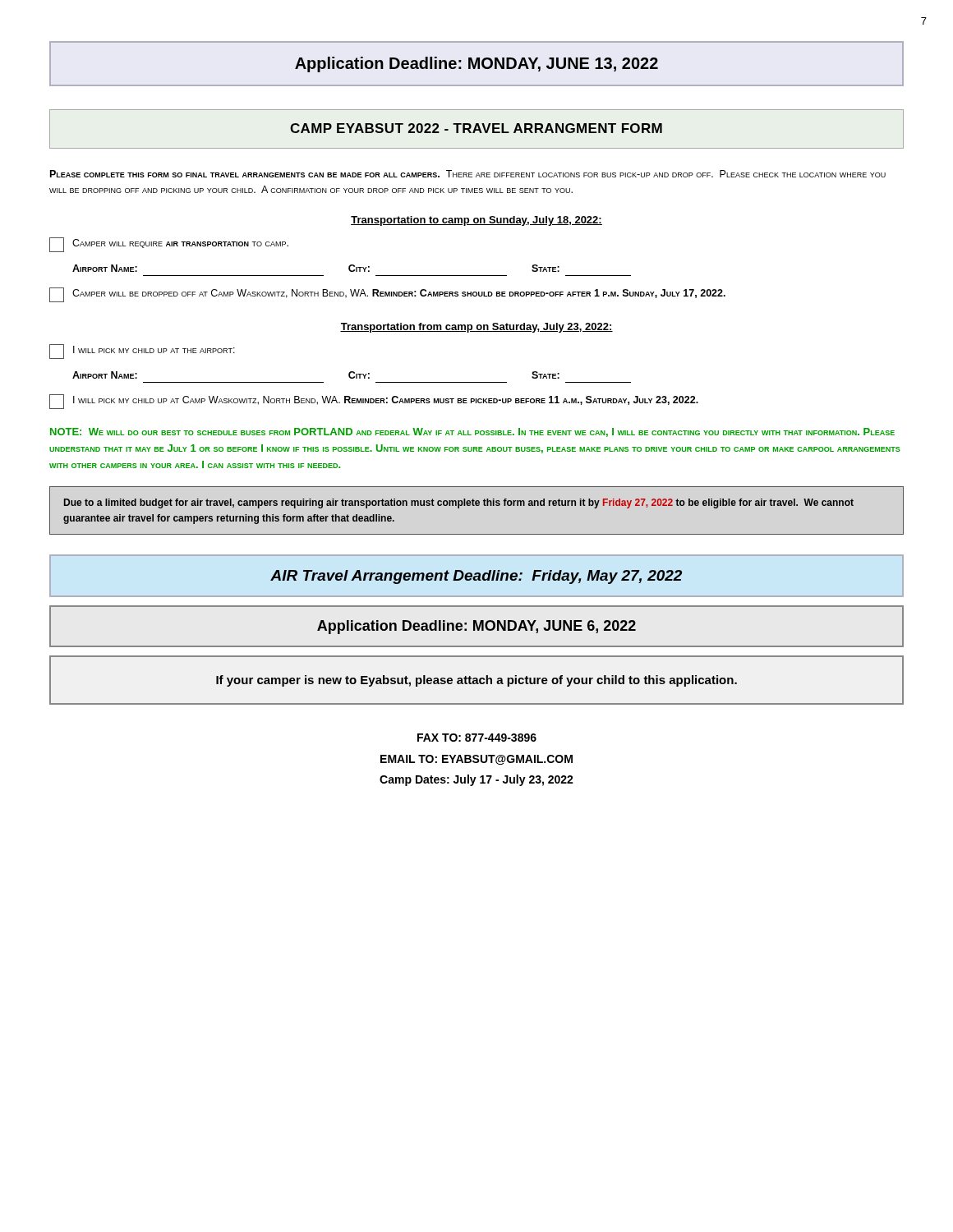The height and width of the screenshot is (1232, 953).
Task: Locate the text starting "Due to a limited"
Action: (458, 510)
